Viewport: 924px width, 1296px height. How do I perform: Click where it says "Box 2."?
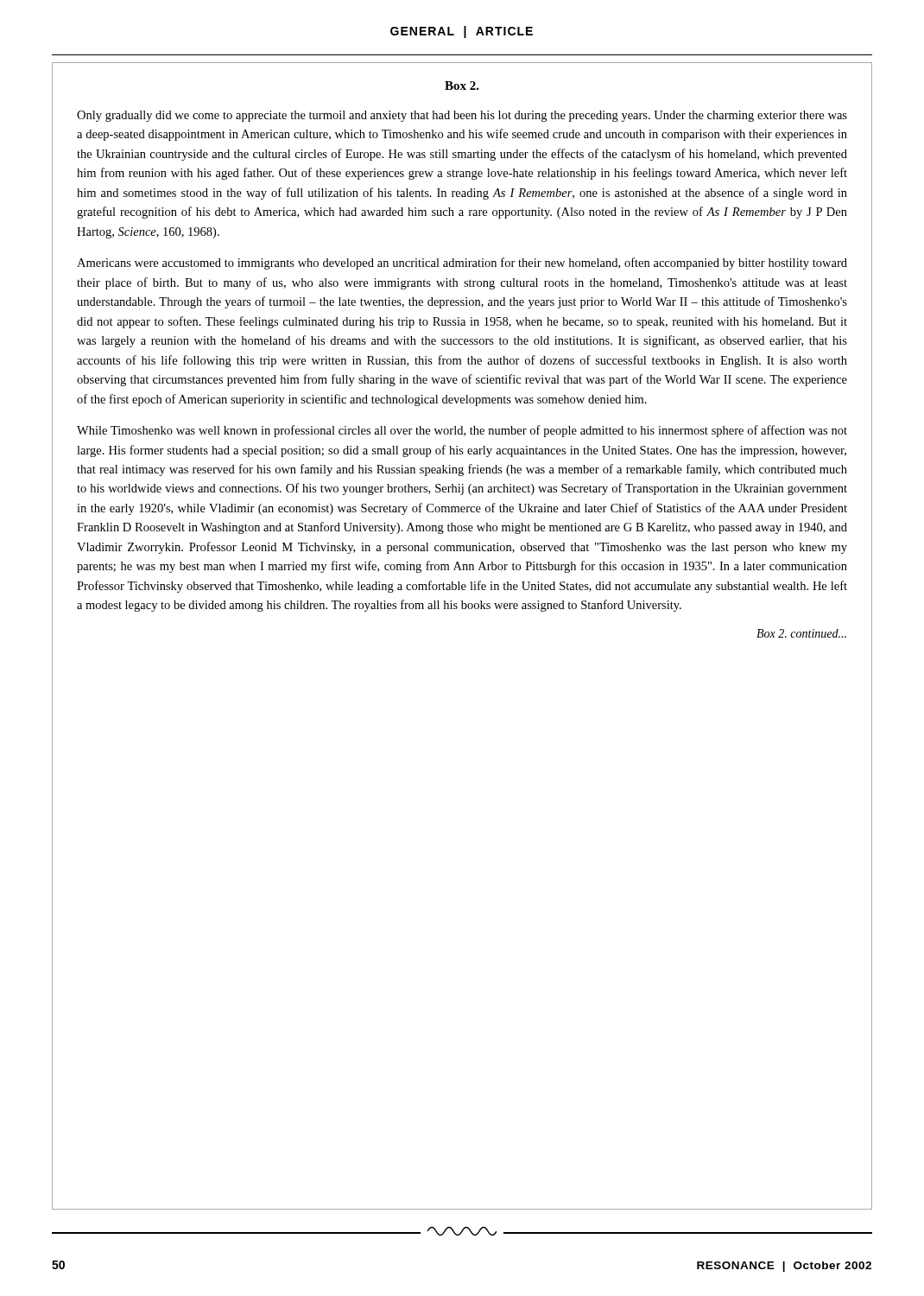(x=462, y=86)
